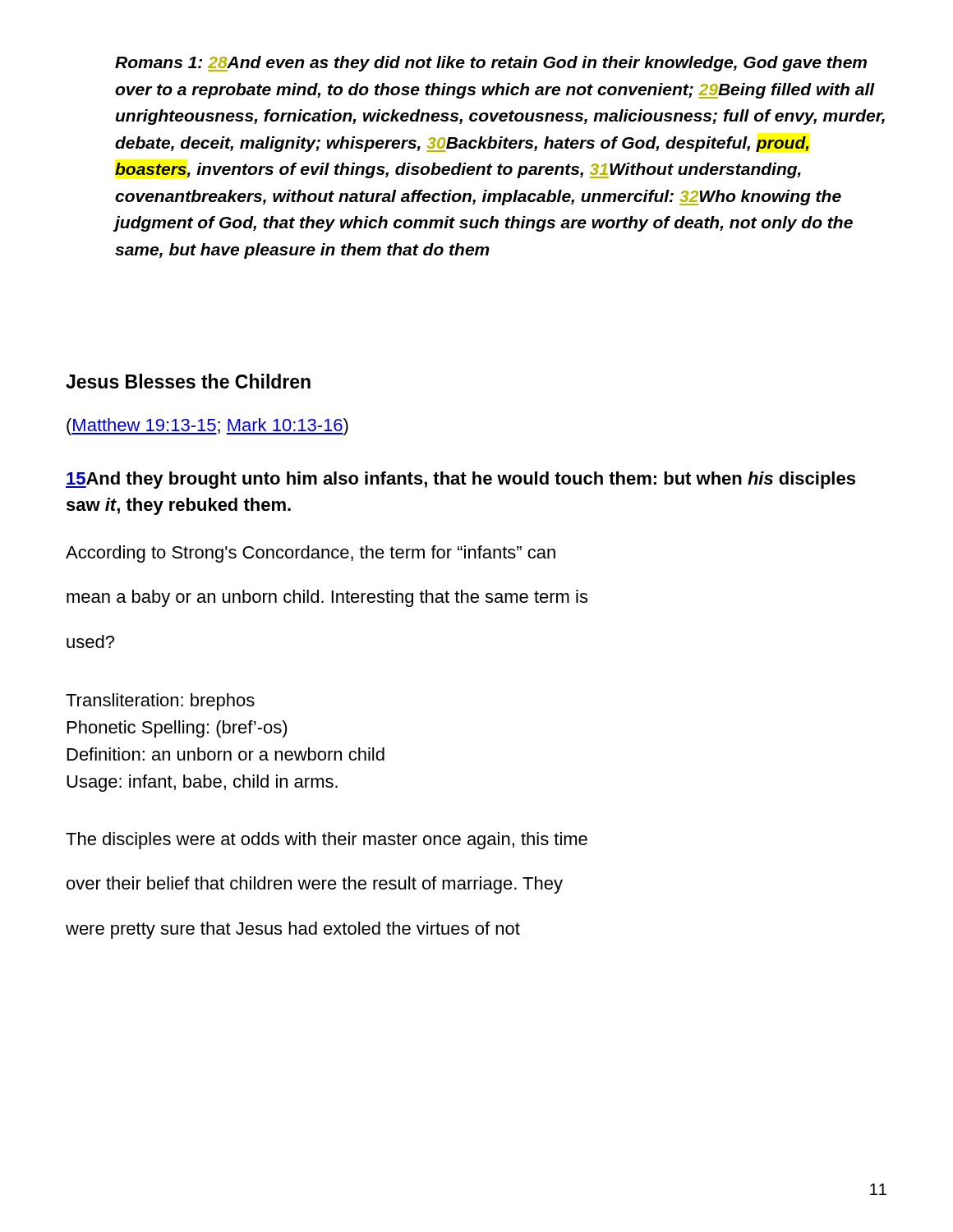This screenshot has height=1232, width=953.
Task: Click on the section header containing "Jesus Blesses the Children"
Action: click(189, 382)
